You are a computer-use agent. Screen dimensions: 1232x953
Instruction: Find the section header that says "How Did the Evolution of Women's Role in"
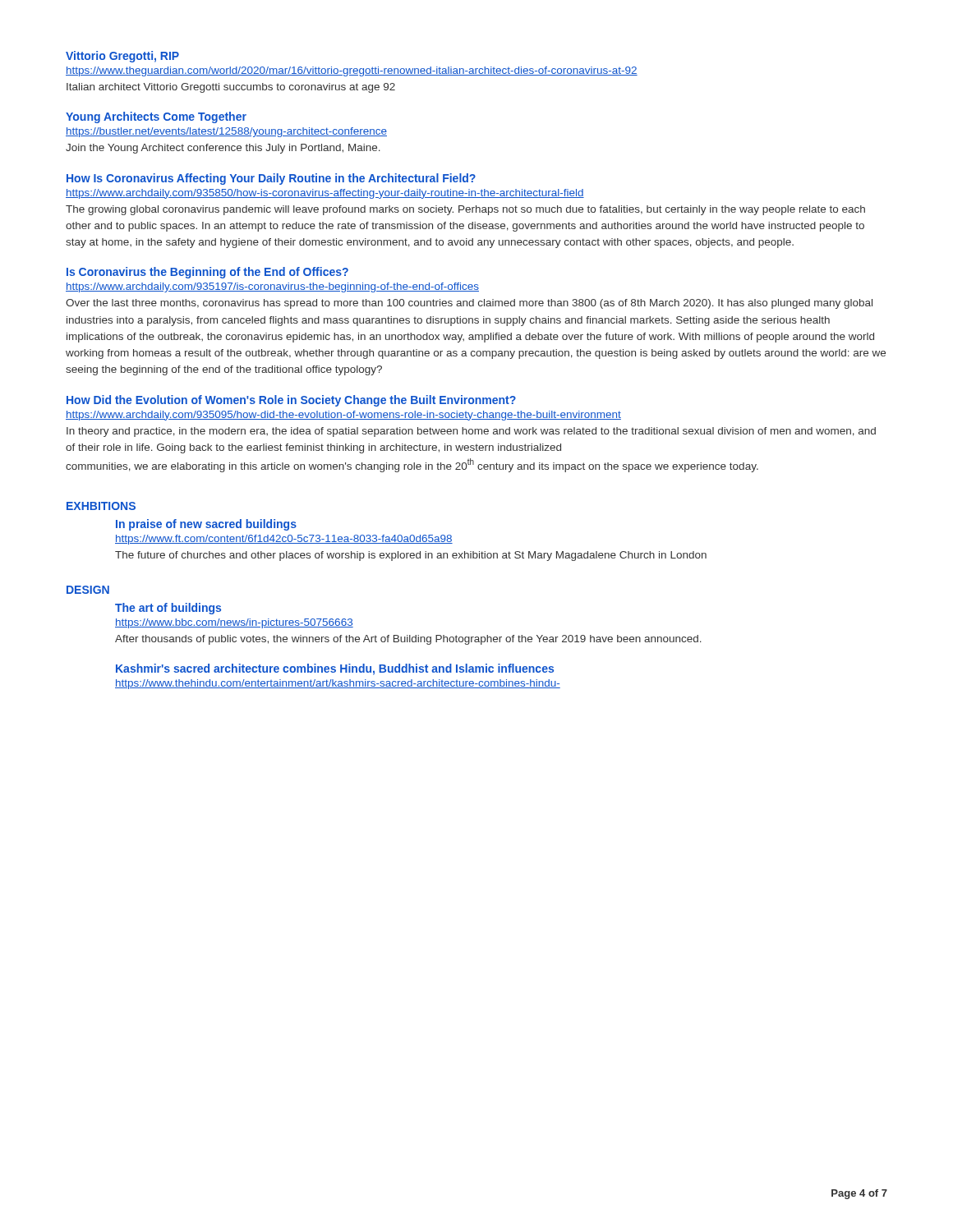[x=291, y=400]
